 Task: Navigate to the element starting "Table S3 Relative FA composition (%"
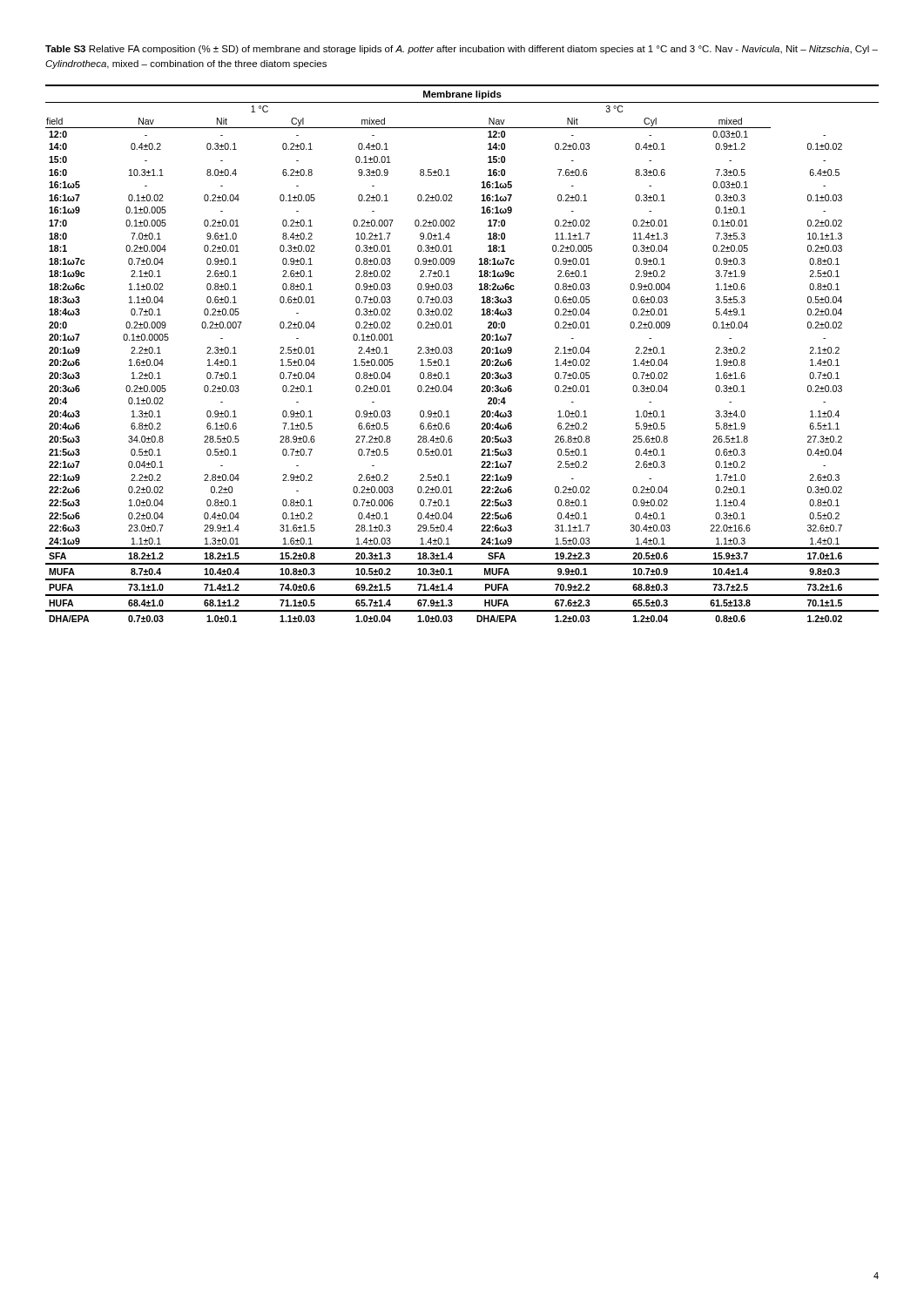point(462,56)
